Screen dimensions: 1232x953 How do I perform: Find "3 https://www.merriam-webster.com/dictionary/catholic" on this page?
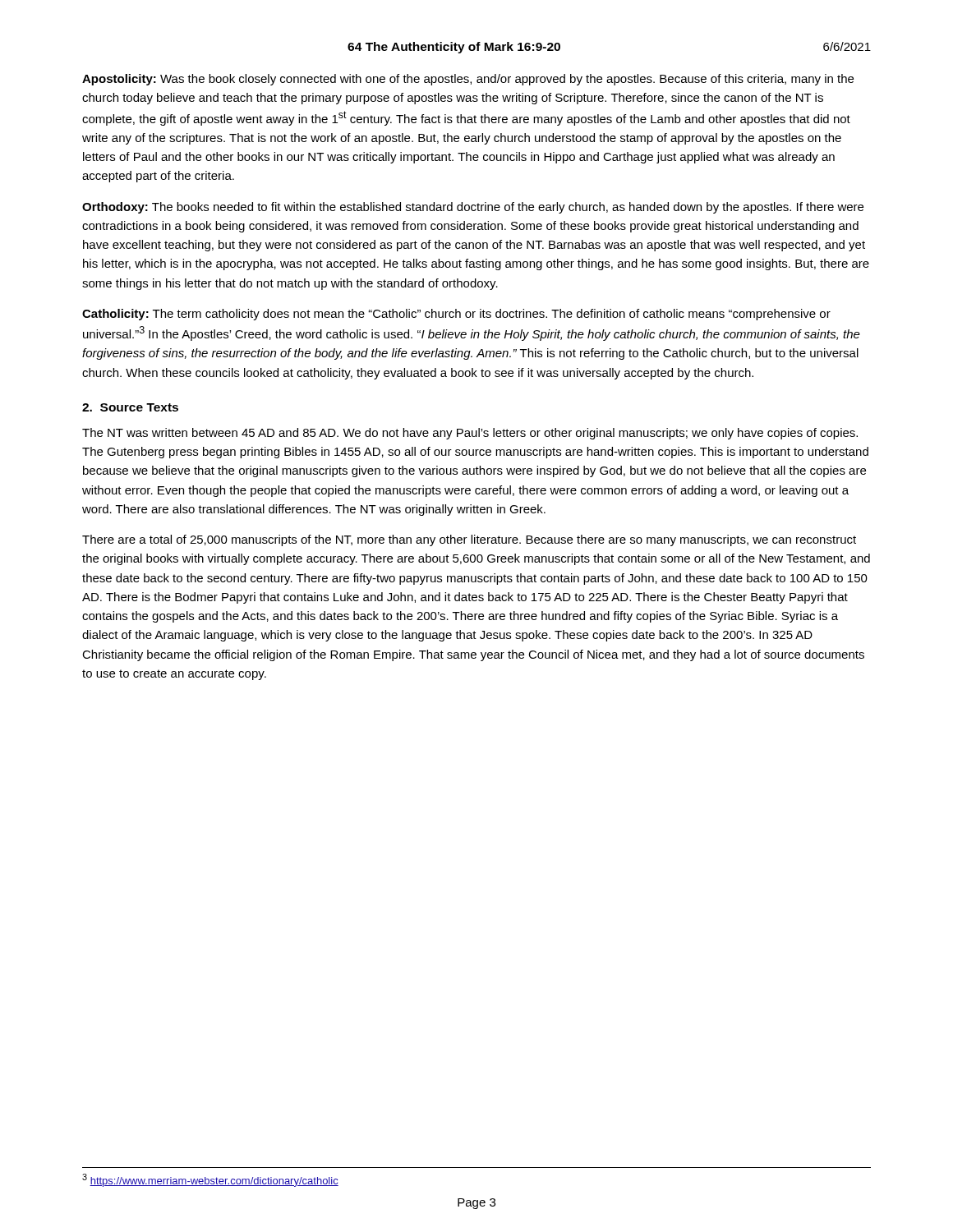[210, 1179]
